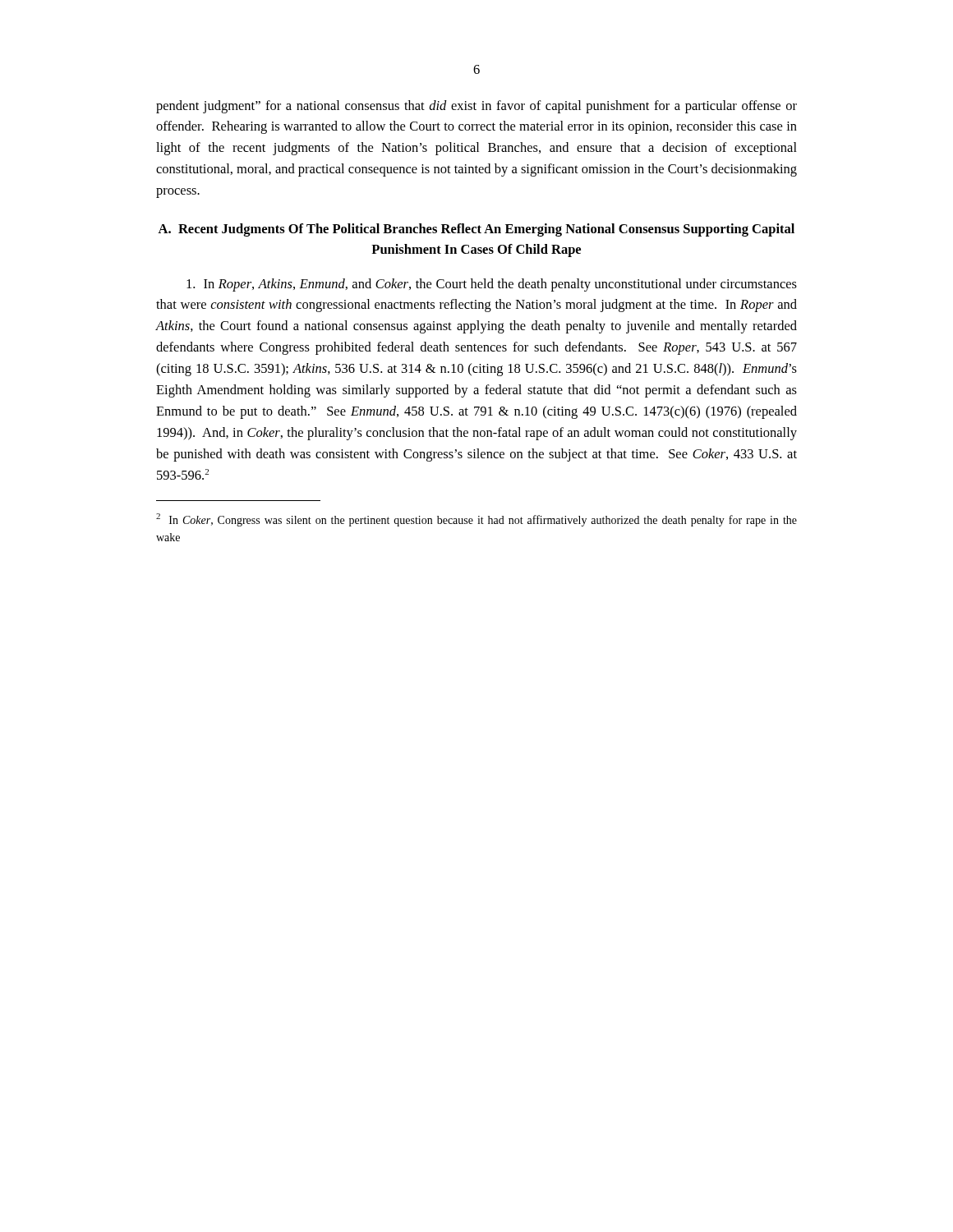Select the block starting "A. Recent Judgments Of The Political"

click(476, 240)
